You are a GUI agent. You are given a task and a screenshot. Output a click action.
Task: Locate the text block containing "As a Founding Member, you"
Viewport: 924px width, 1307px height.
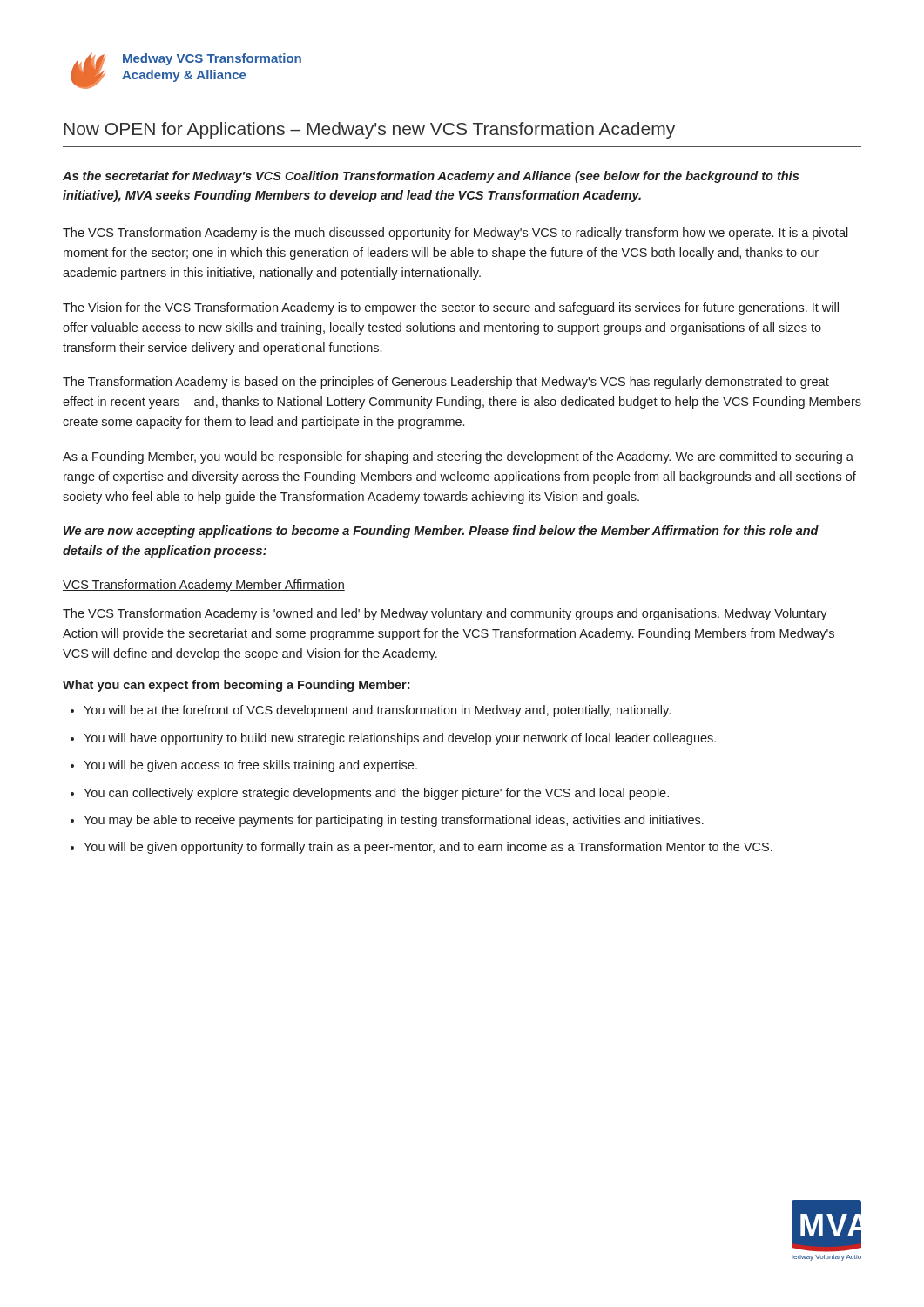459,476
